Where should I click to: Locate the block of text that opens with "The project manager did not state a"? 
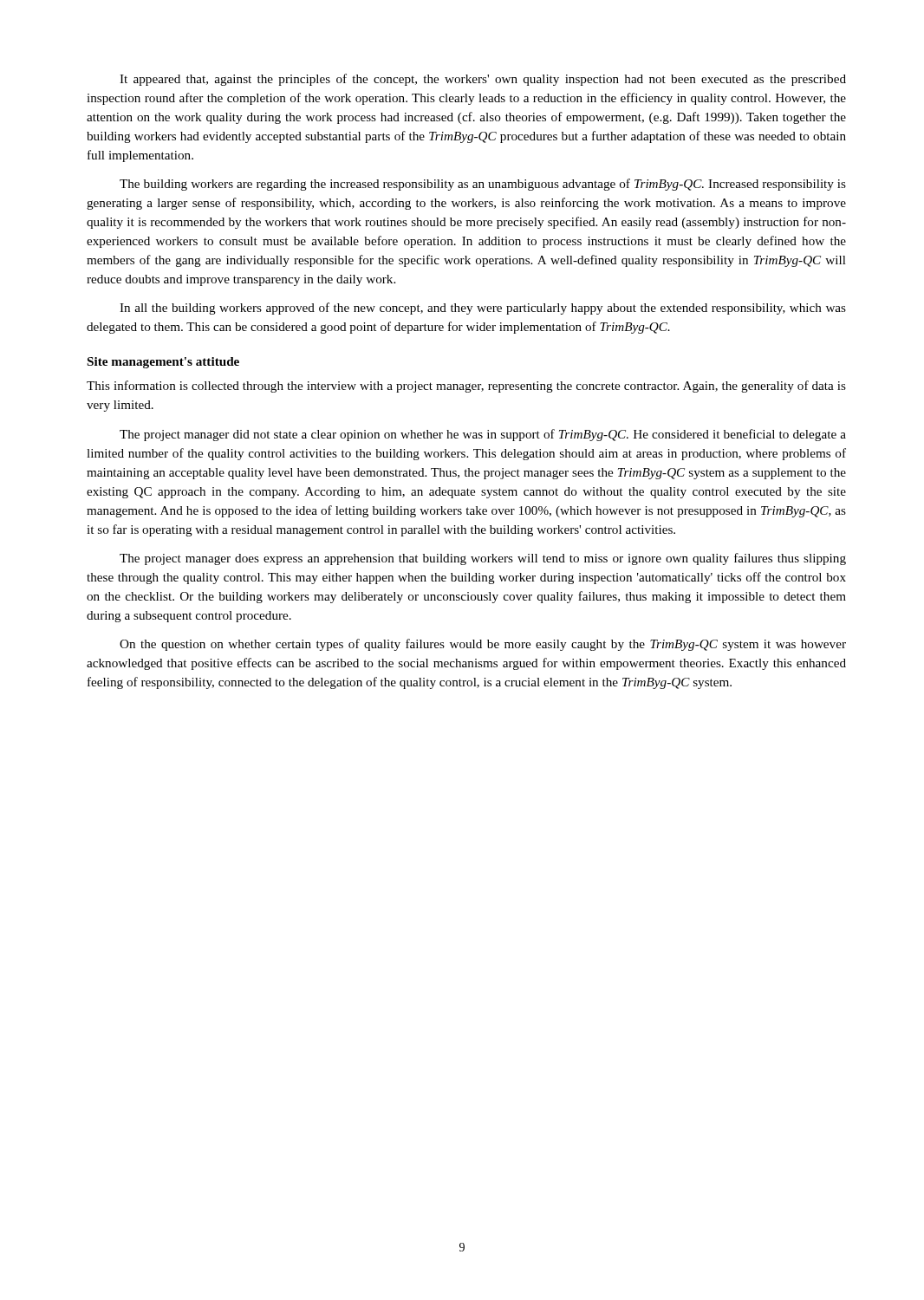pyautogui.click(x=466, y=482)
